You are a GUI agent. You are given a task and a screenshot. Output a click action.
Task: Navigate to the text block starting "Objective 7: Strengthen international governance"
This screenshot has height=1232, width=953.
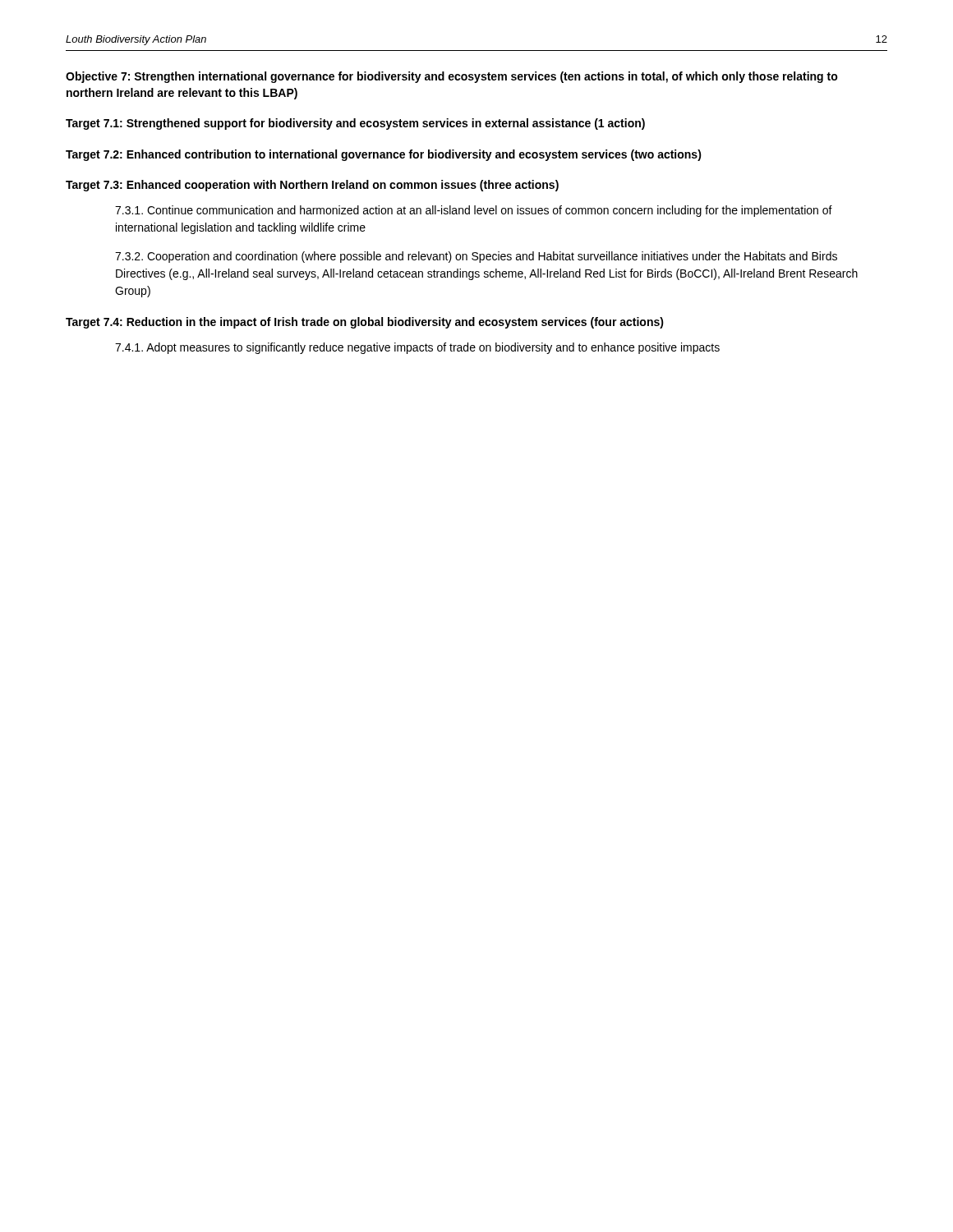click(452, 84)
